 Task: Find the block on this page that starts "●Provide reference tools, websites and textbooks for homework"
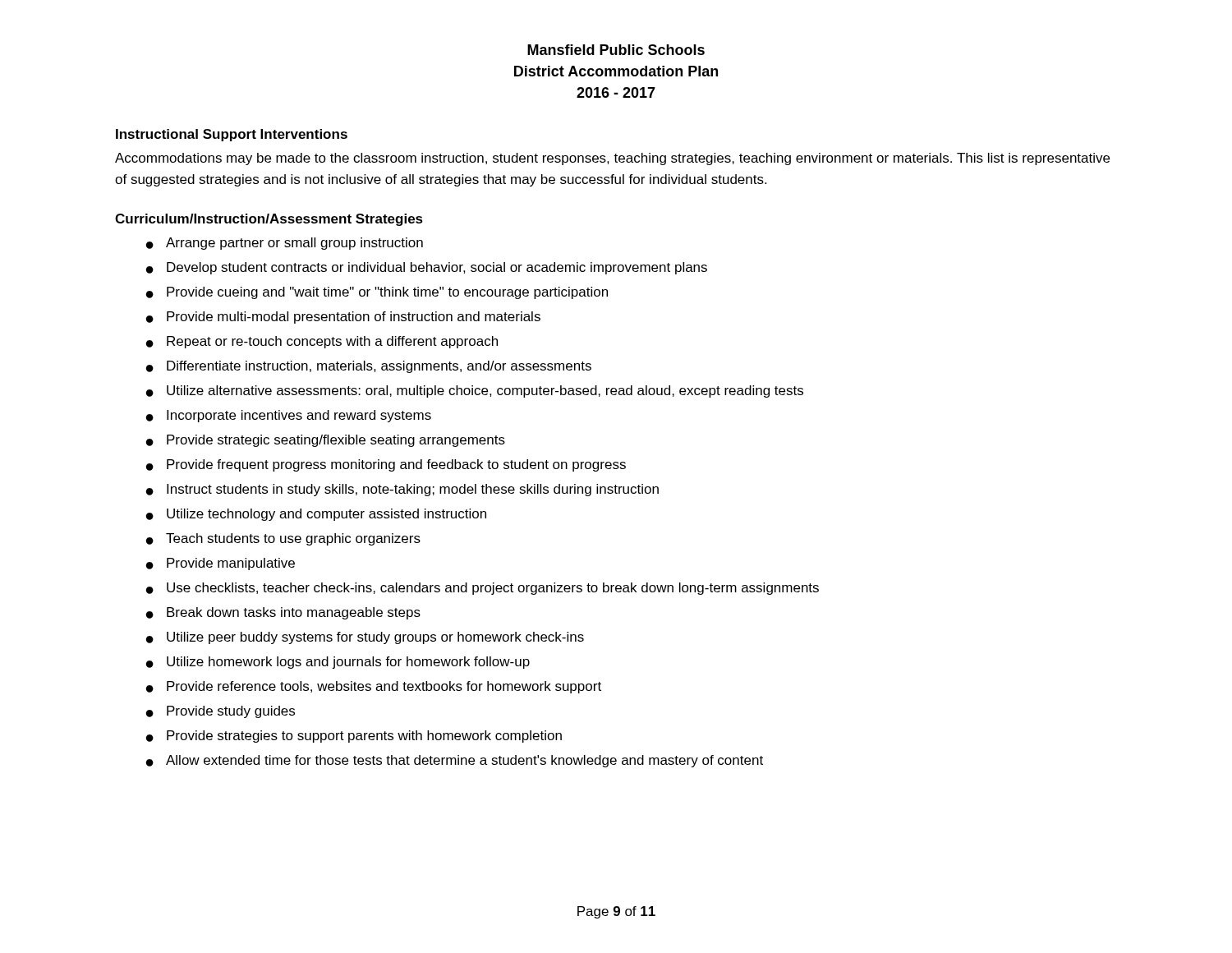tap(374, 687)
